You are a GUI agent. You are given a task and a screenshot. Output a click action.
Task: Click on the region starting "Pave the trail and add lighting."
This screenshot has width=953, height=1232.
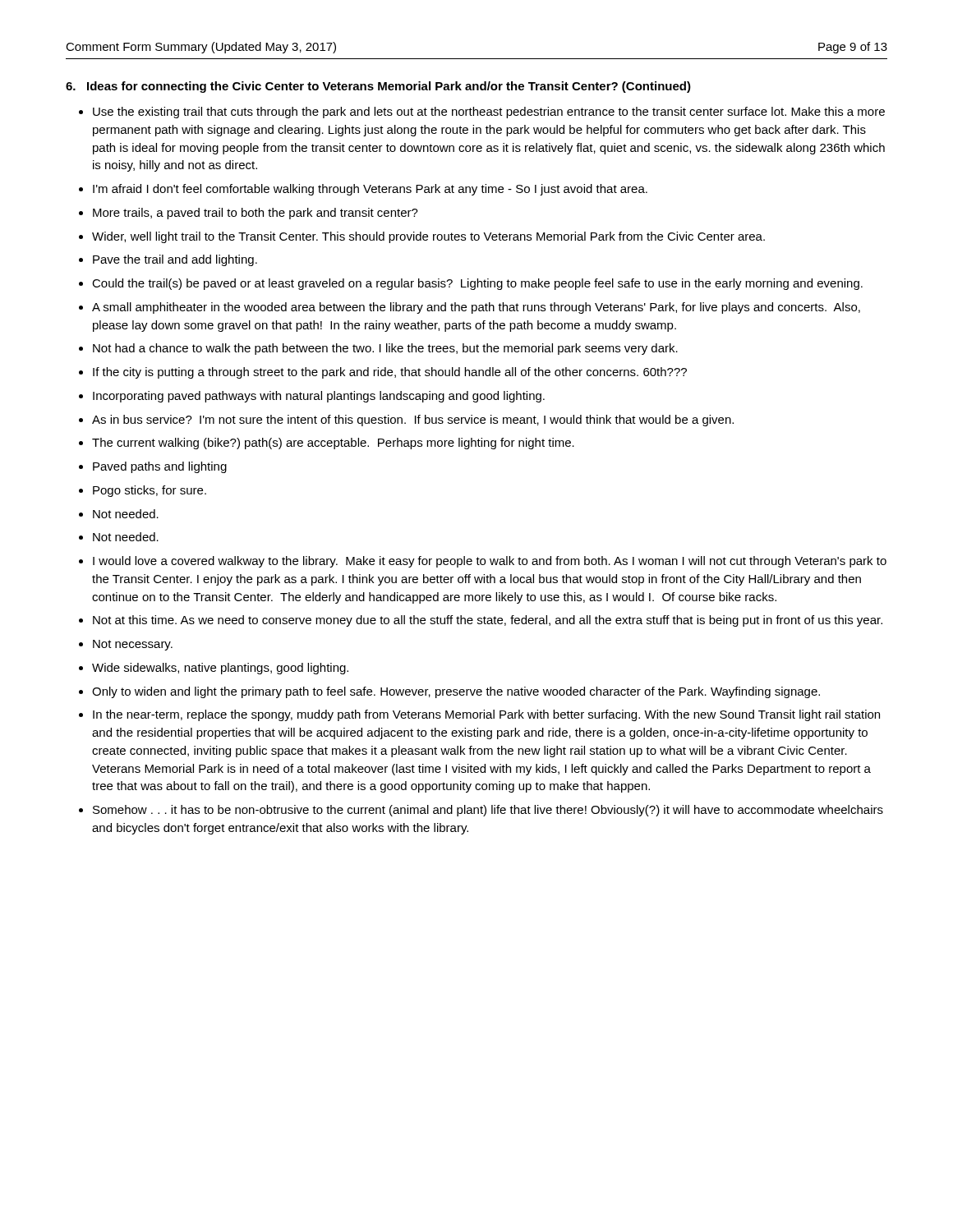click(175, 259)
